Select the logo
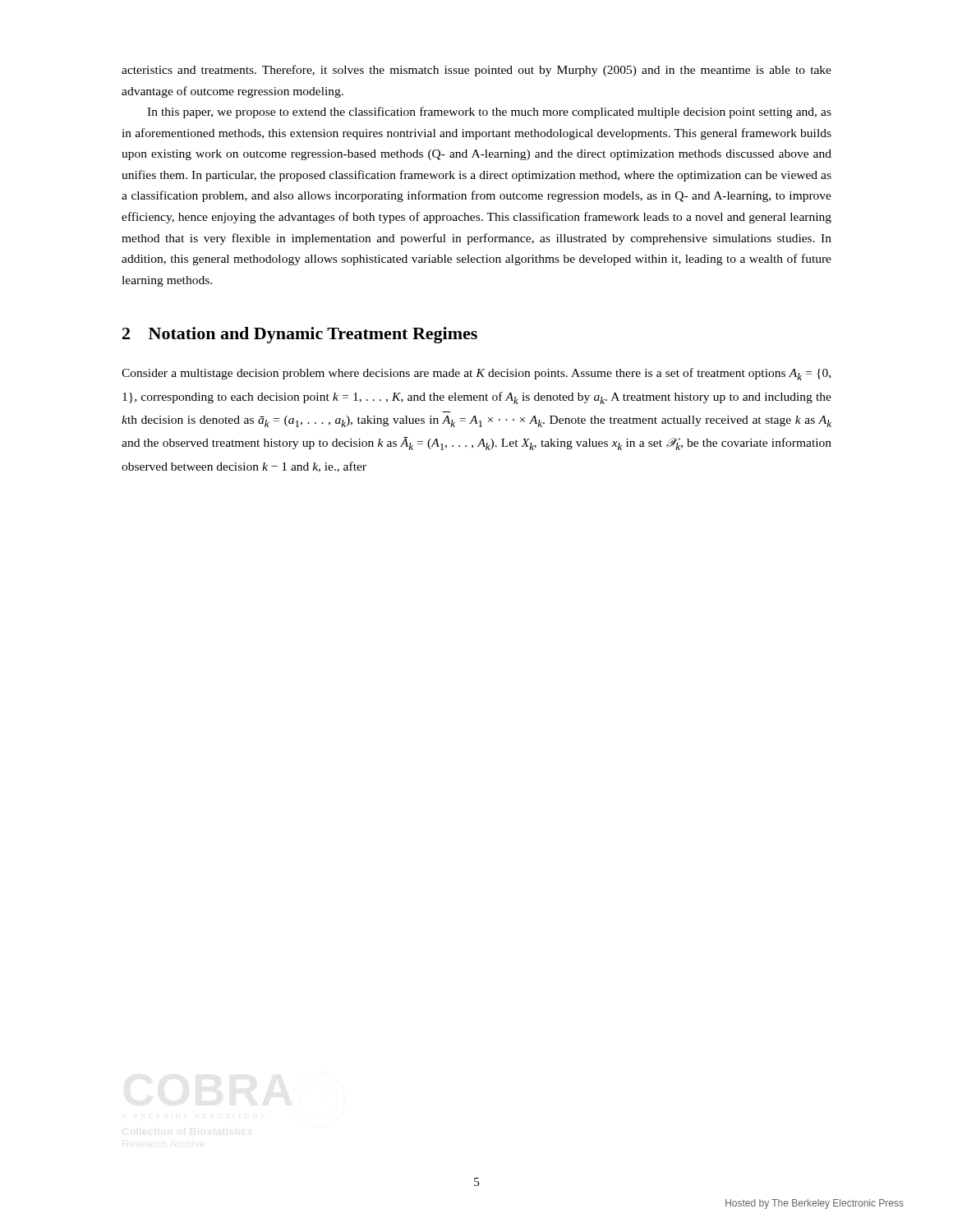The height and width of the screenshot is (1232, 953). tap(245, 1107)
